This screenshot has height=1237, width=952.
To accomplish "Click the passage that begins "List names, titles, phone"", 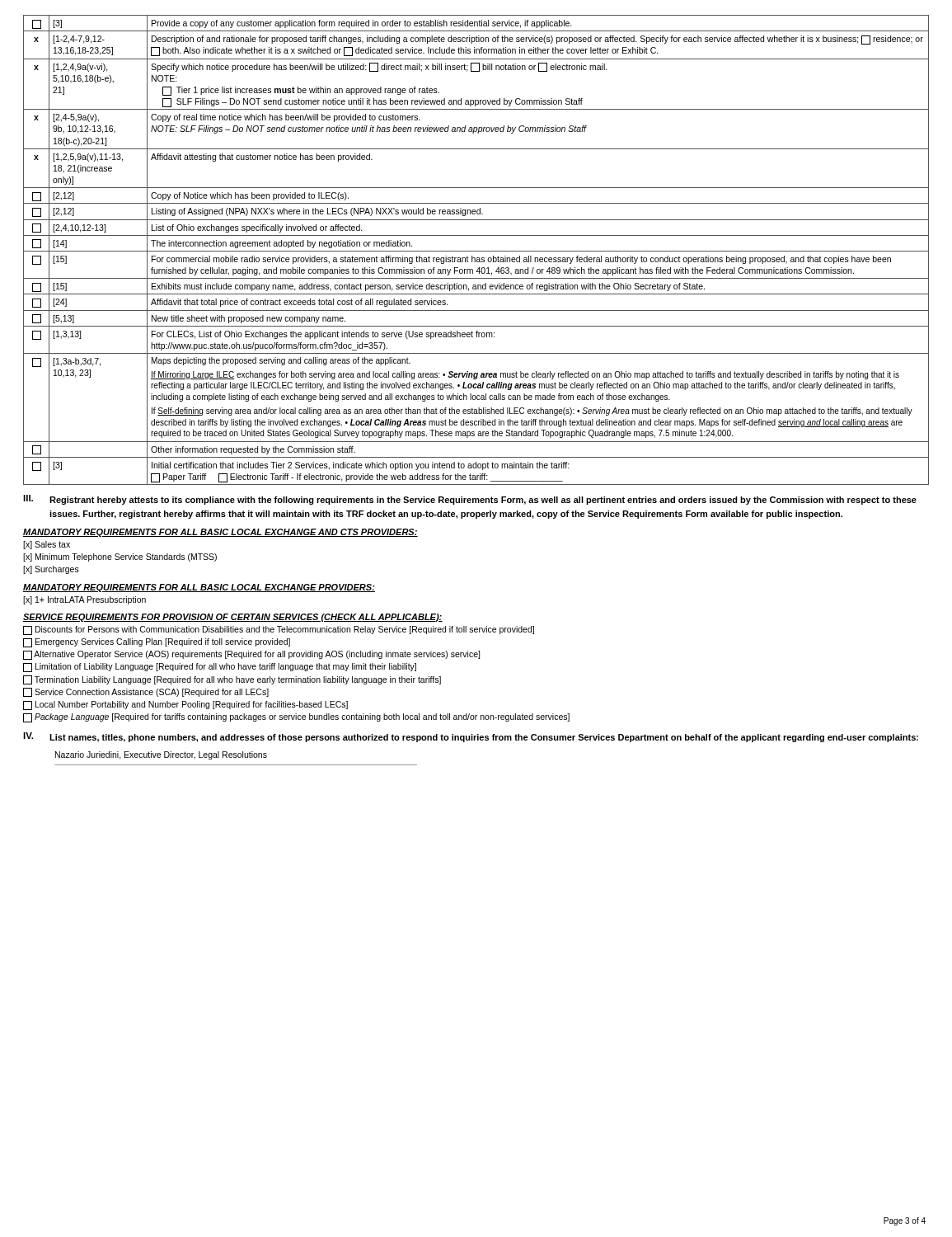I will click(484, 737).
